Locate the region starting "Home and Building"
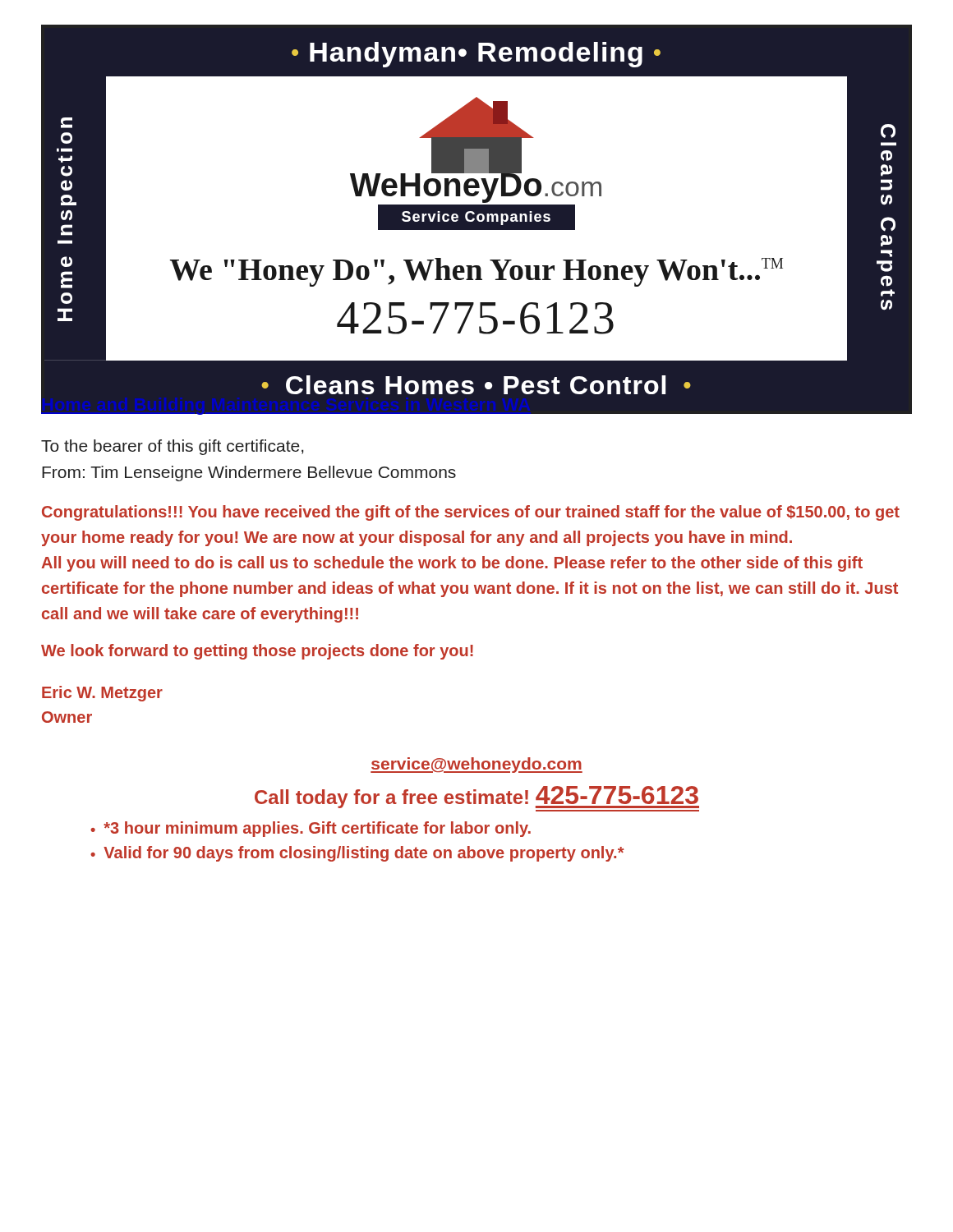Screen dimensions: 1232x953 pyautogui.click(x=476, y=405)
